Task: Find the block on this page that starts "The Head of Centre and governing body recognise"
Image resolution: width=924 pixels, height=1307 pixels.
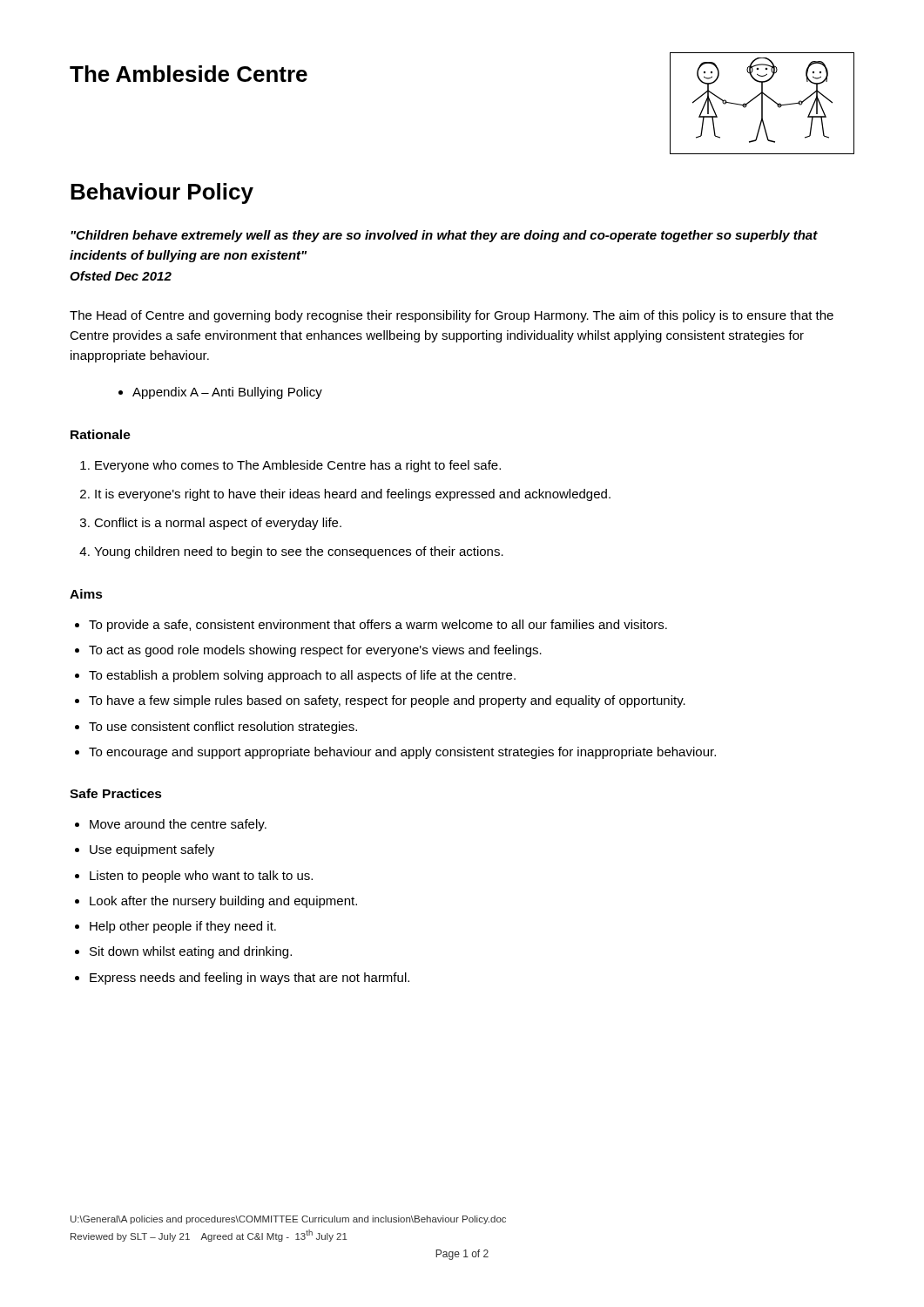Action: 452,335
